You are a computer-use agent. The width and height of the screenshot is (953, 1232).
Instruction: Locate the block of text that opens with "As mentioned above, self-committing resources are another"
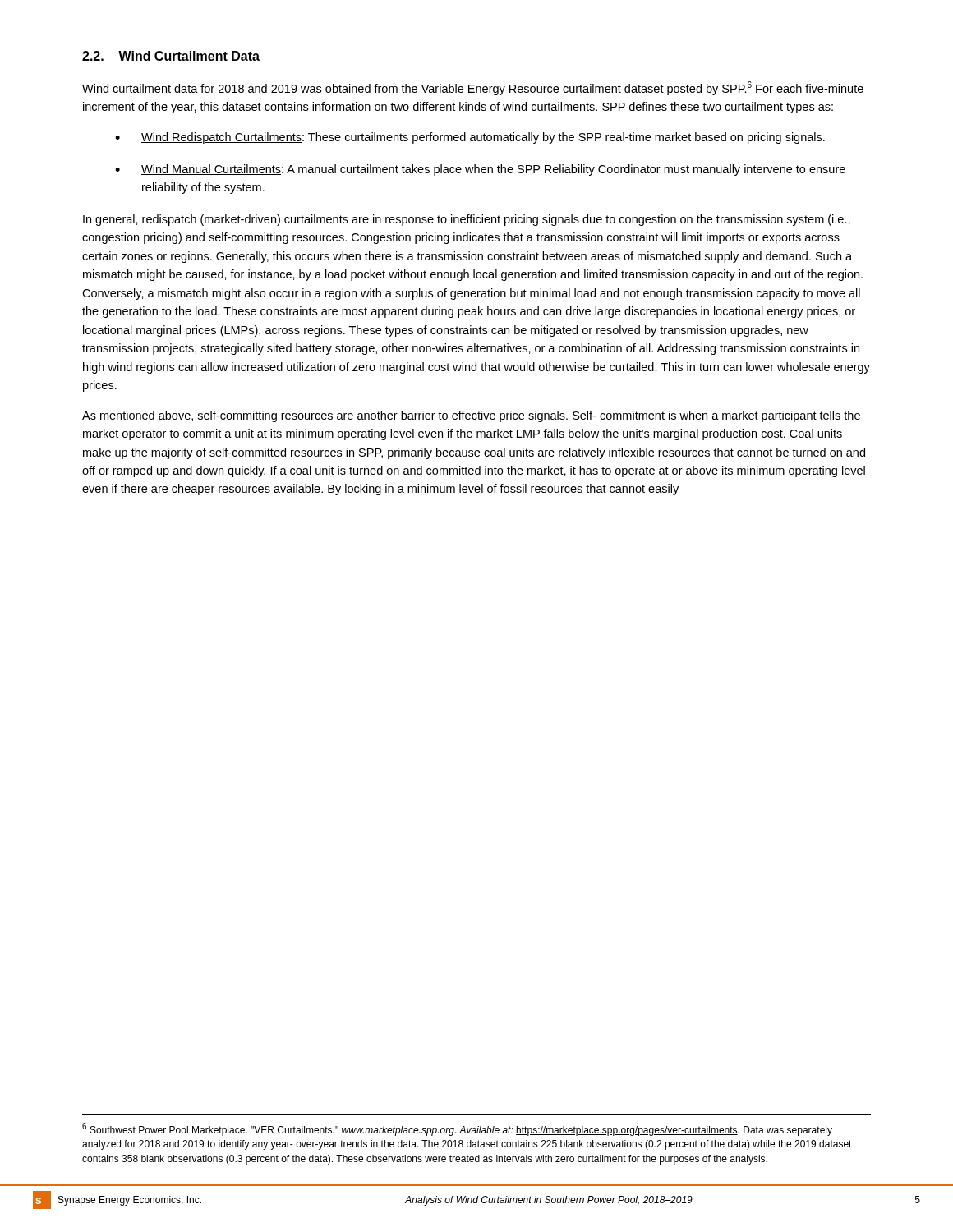pos(474,452)
